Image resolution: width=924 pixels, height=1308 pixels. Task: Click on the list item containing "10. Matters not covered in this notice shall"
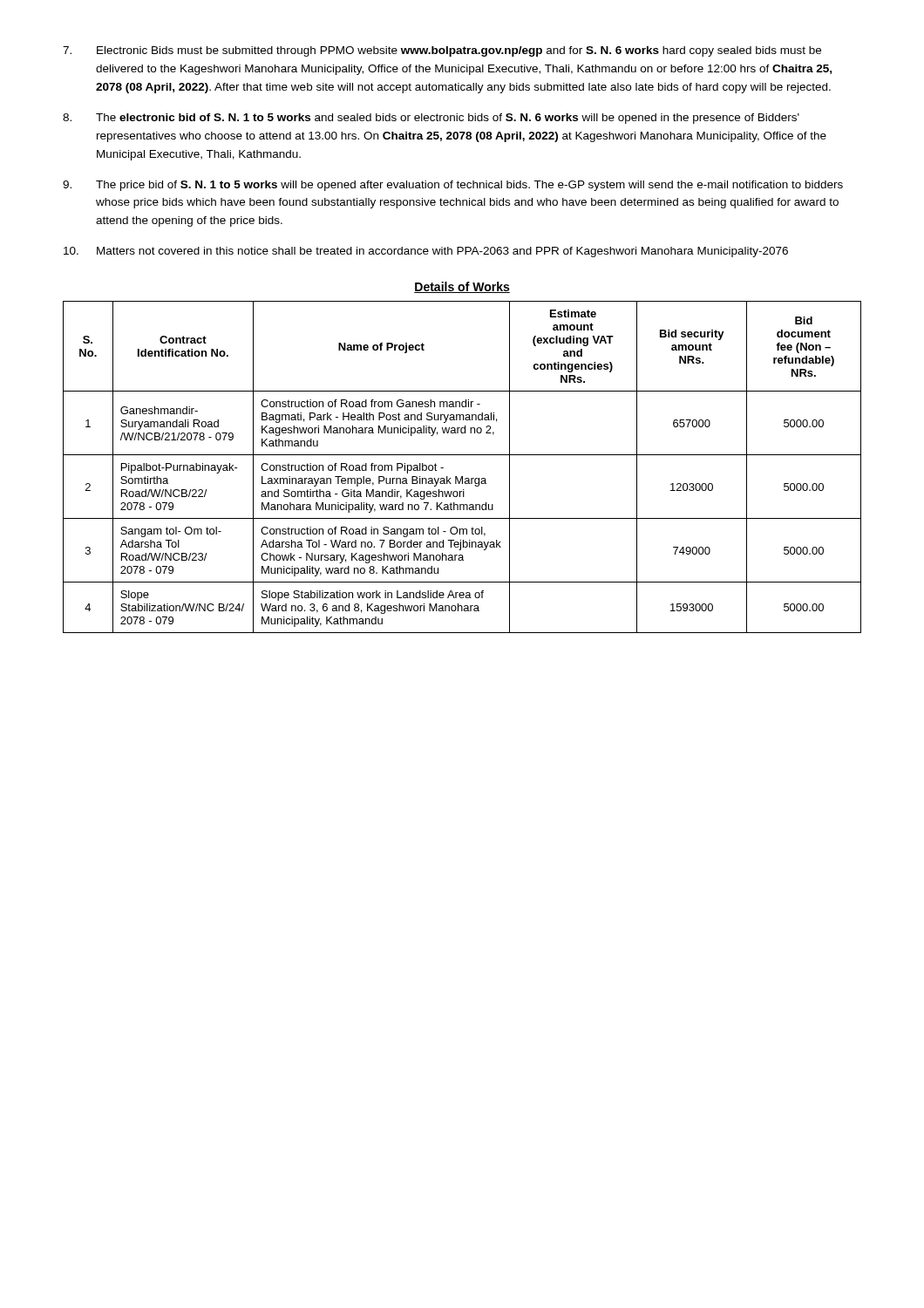pos(462,252)
